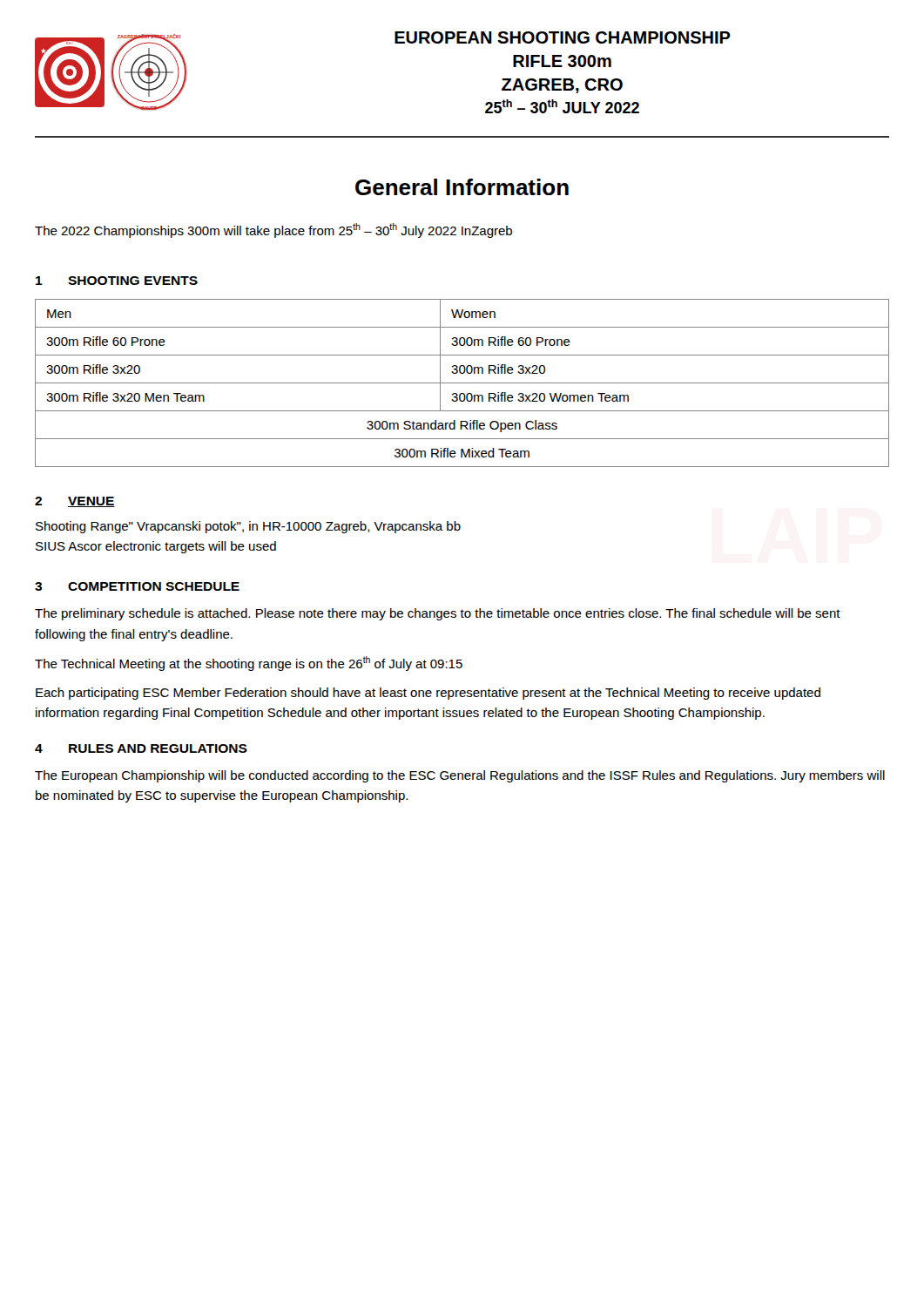Click on the element starting "2 VENUE"
Viewport: 924px width, 1307px height.
tap(75, 501)
